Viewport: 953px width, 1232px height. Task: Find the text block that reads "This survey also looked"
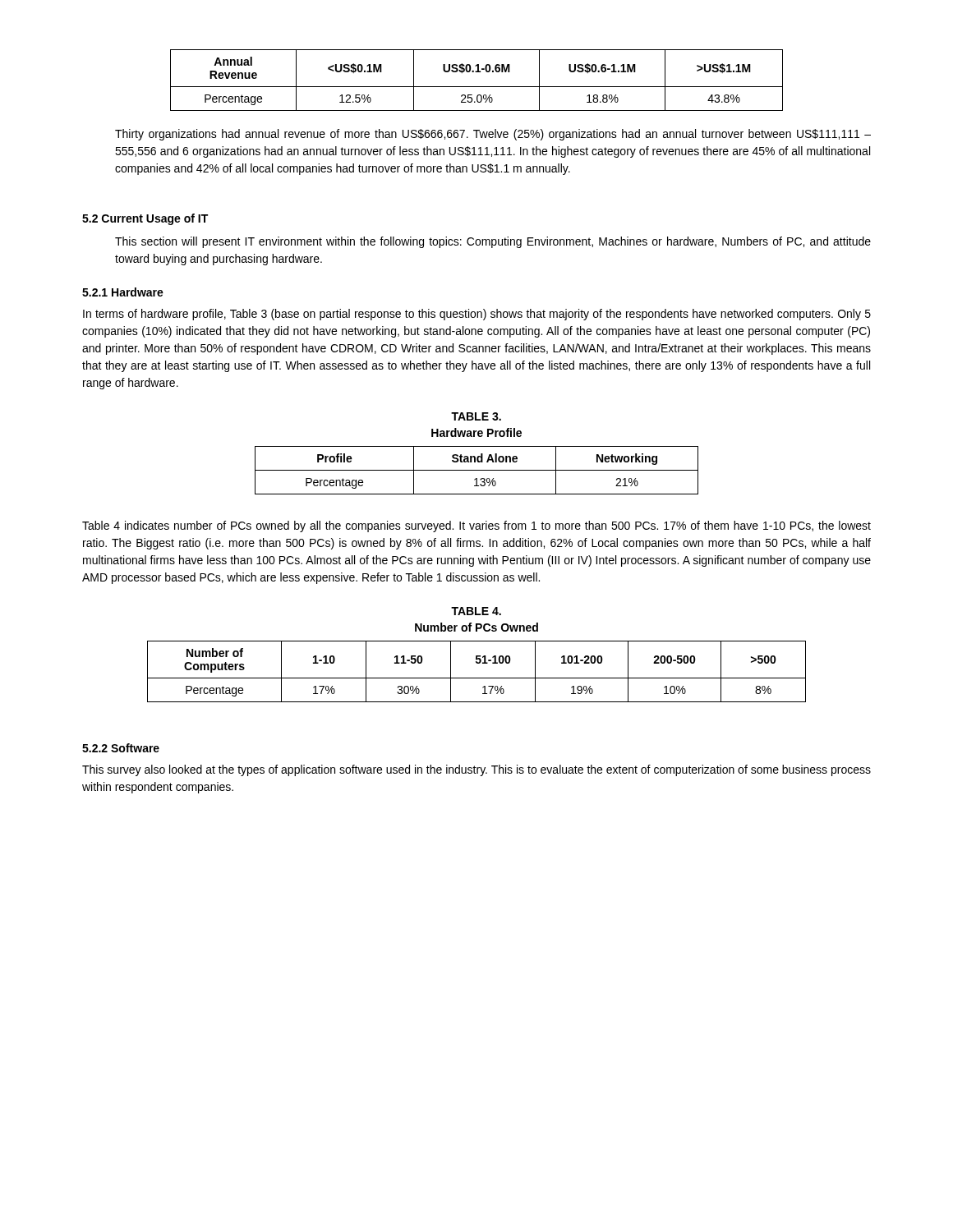click(x=476, y=779)
